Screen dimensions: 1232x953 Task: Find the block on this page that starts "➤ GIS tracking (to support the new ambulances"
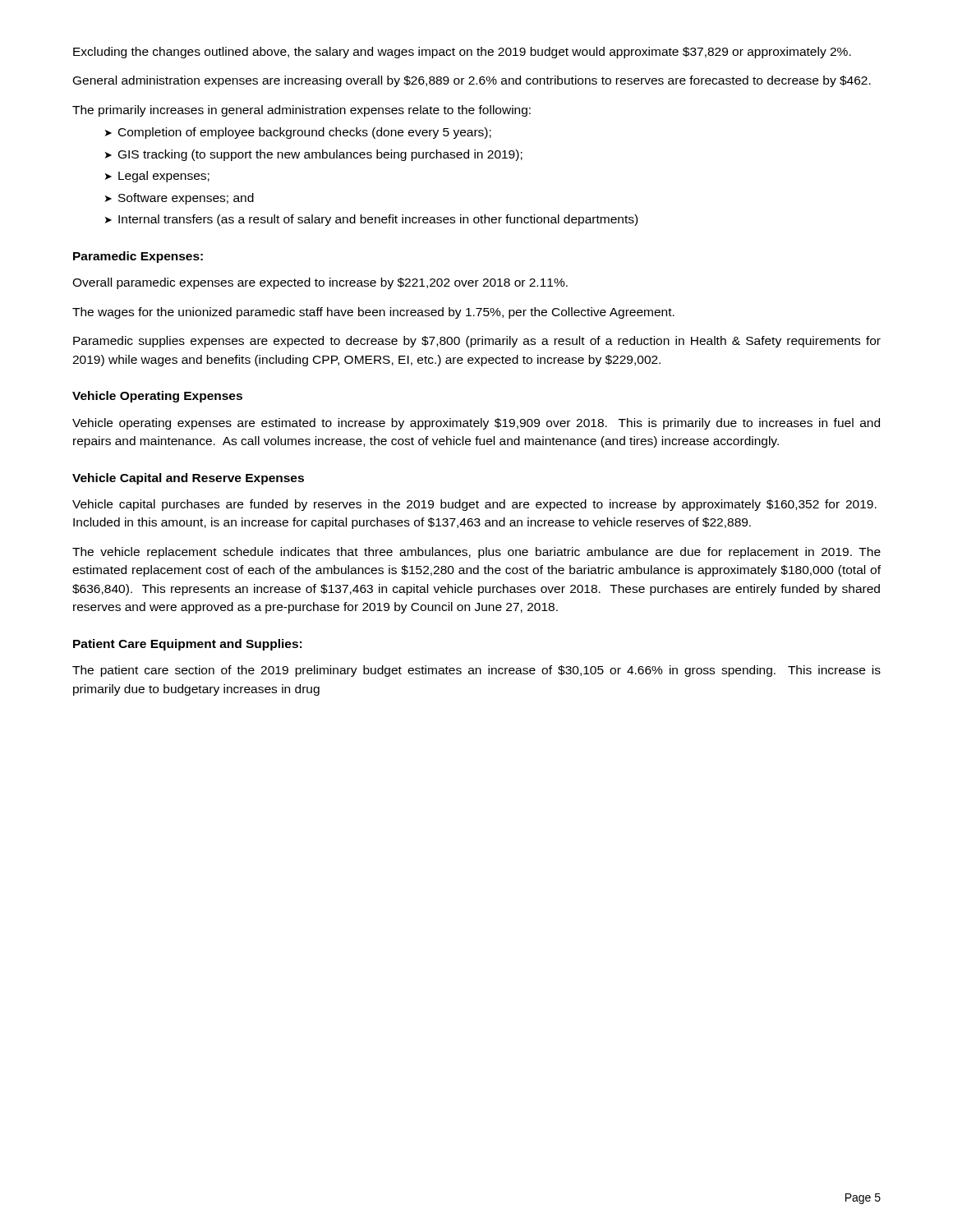pos(476,154)
